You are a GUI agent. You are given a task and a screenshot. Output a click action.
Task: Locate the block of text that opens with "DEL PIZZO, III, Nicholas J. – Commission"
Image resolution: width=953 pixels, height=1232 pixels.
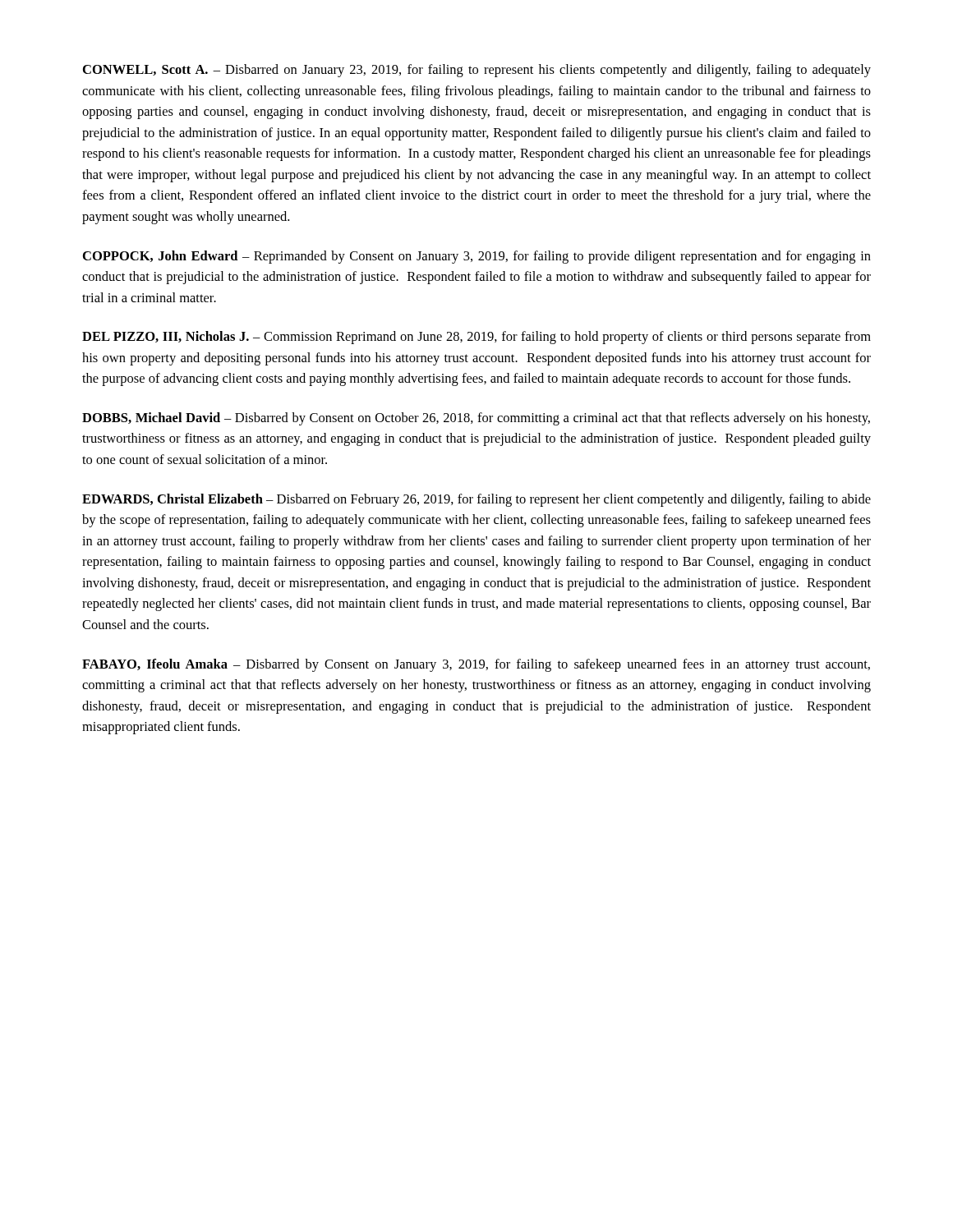pyautogui.click(x=476, y=357)
